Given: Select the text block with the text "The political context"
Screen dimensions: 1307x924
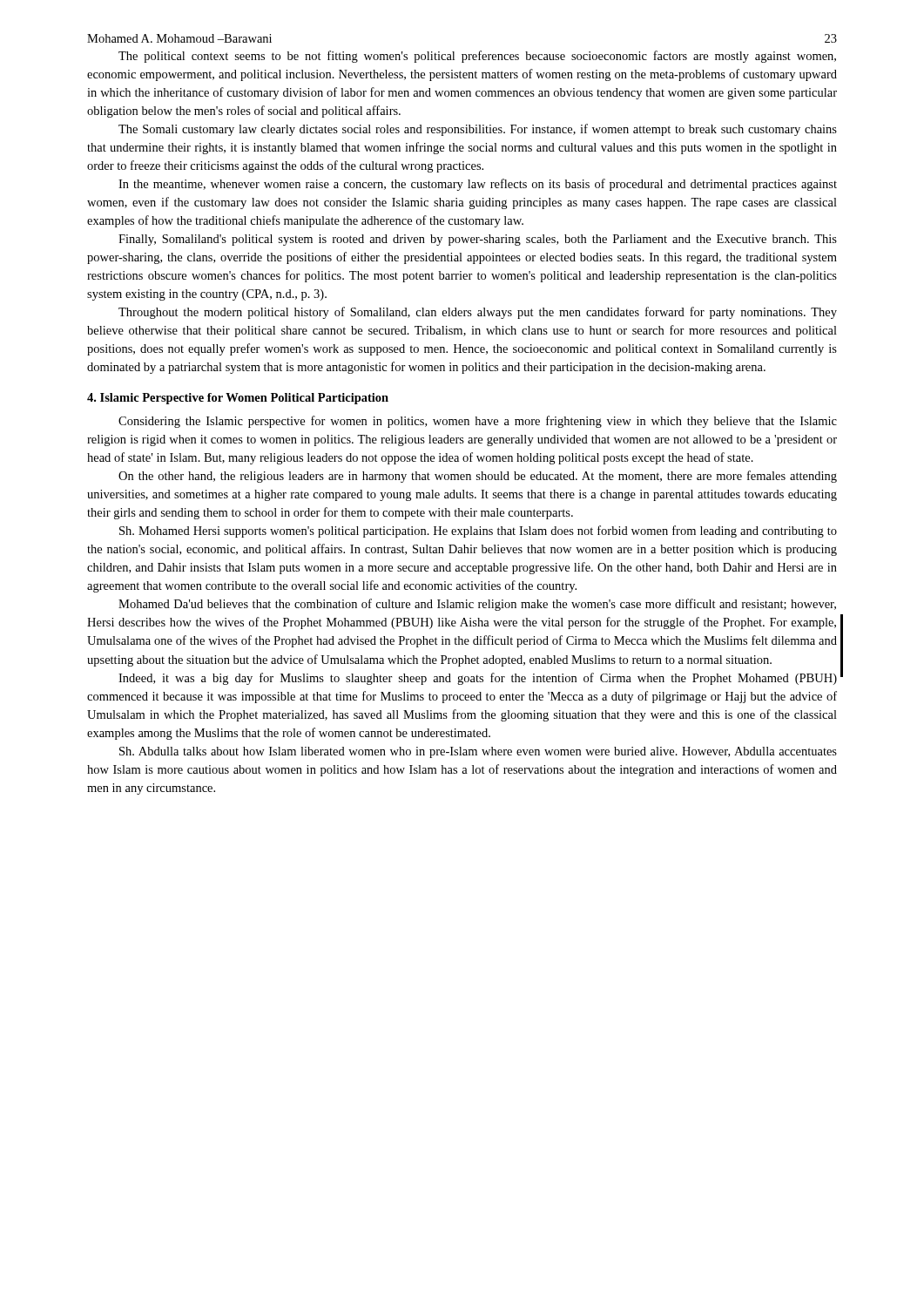Looking at the screenshot, I should click(x=462, y=84).
